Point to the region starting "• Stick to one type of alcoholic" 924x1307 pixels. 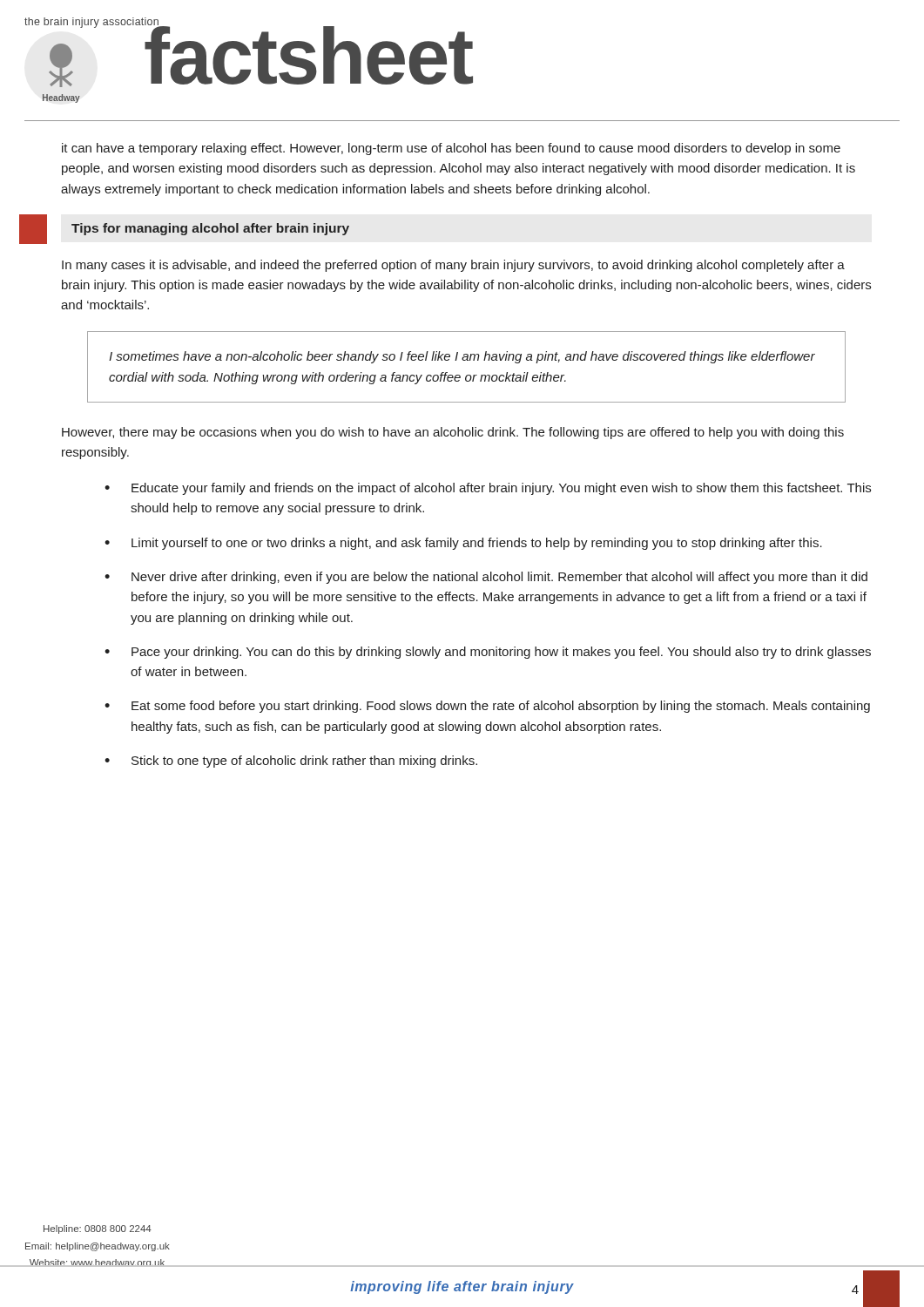291,762
